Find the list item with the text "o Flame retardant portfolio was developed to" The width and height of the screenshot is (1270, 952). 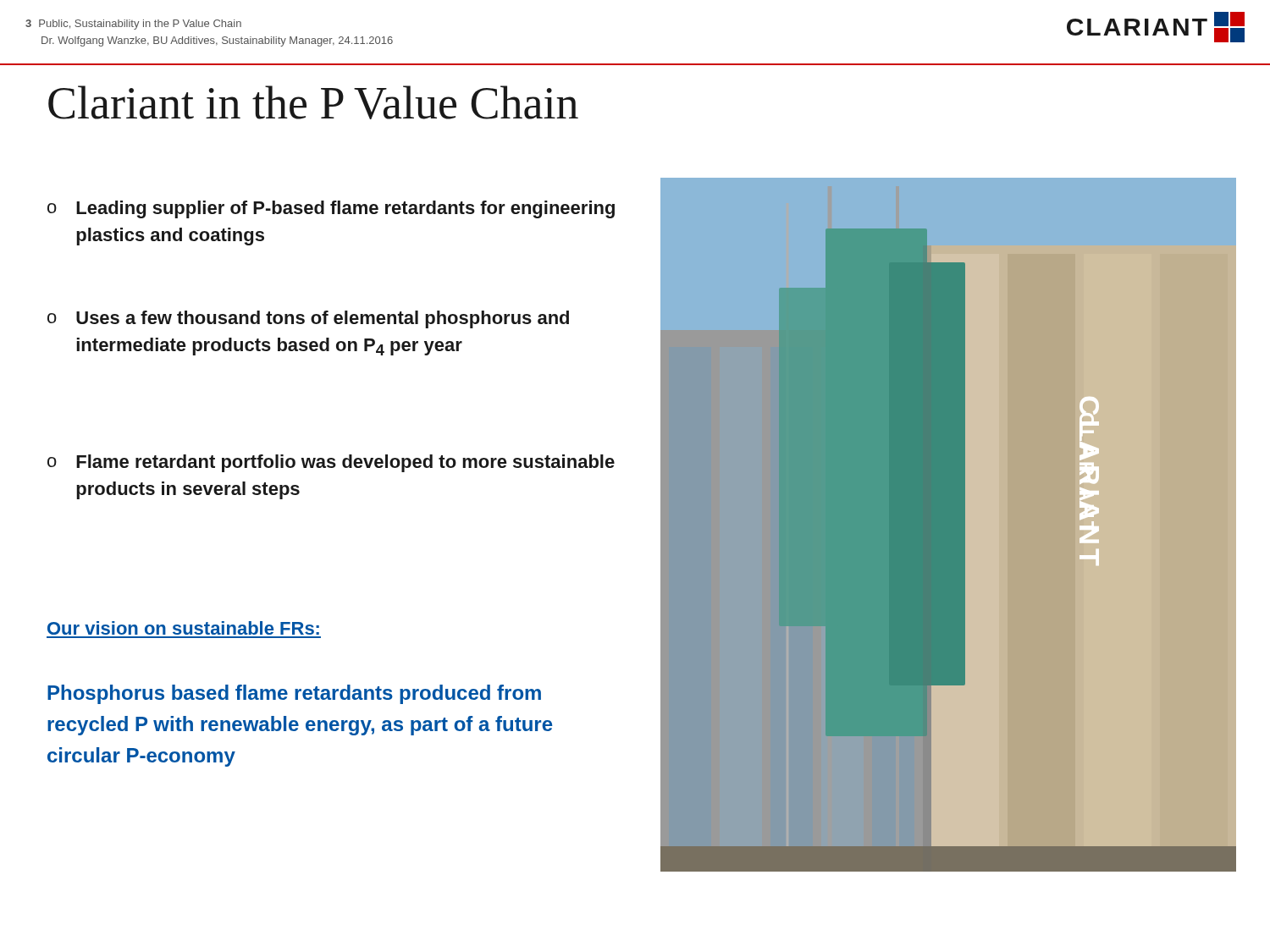click(x=334, y=475)
